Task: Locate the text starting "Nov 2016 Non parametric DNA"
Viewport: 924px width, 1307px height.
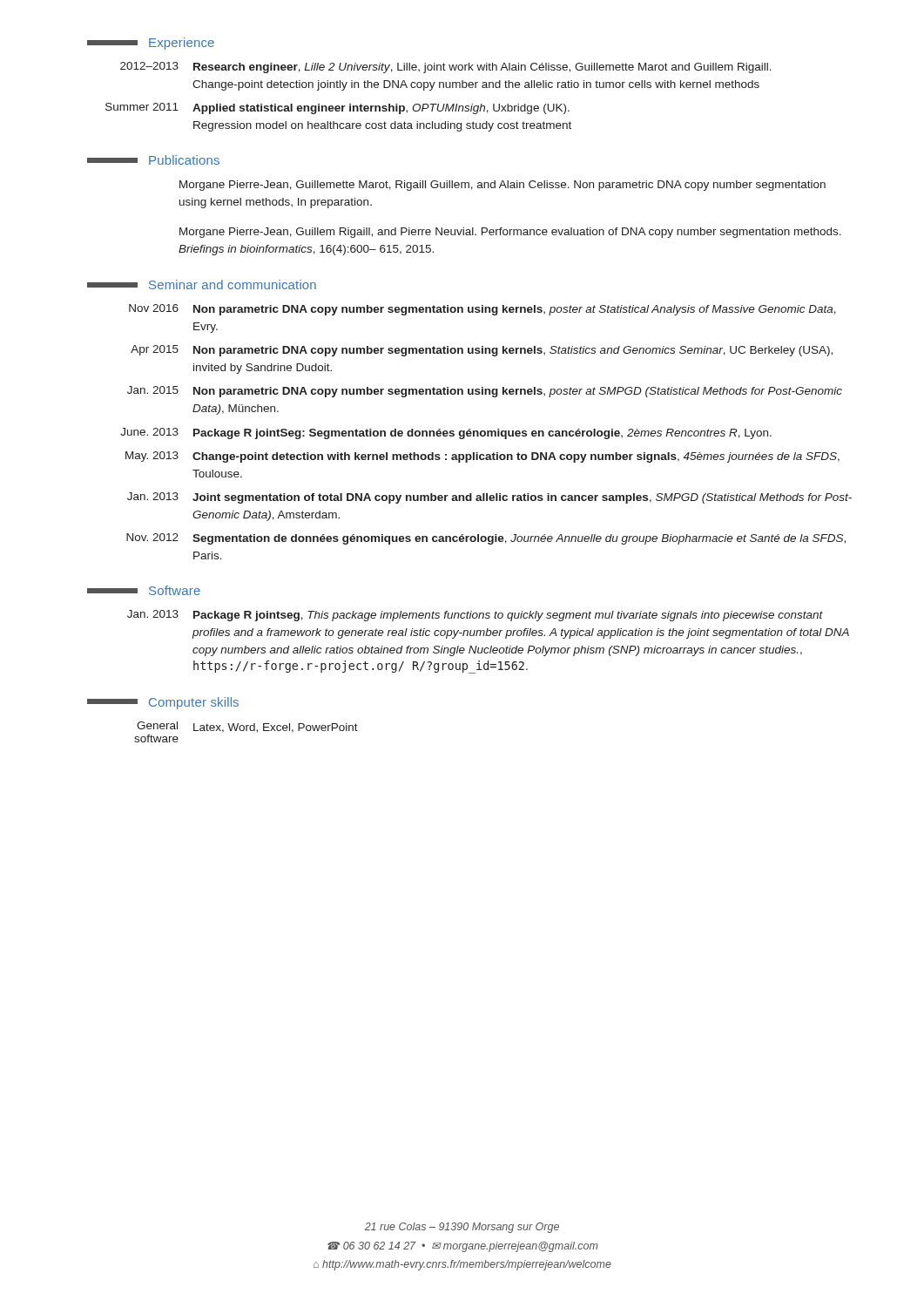Action: click(471, 318)
